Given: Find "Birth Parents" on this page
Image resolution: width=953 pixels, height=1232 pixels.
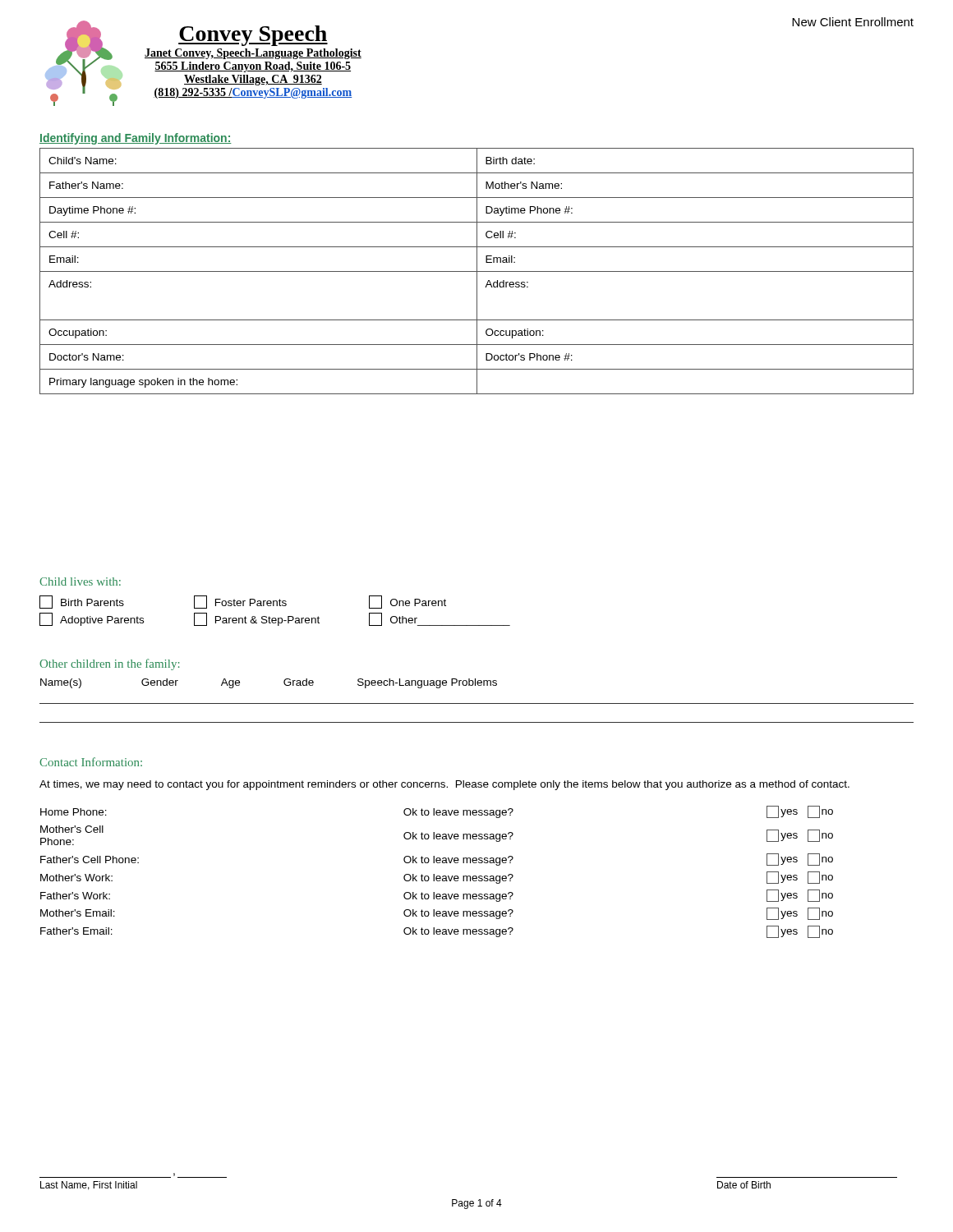Looking at the screenshot, I should click(82, 602).
